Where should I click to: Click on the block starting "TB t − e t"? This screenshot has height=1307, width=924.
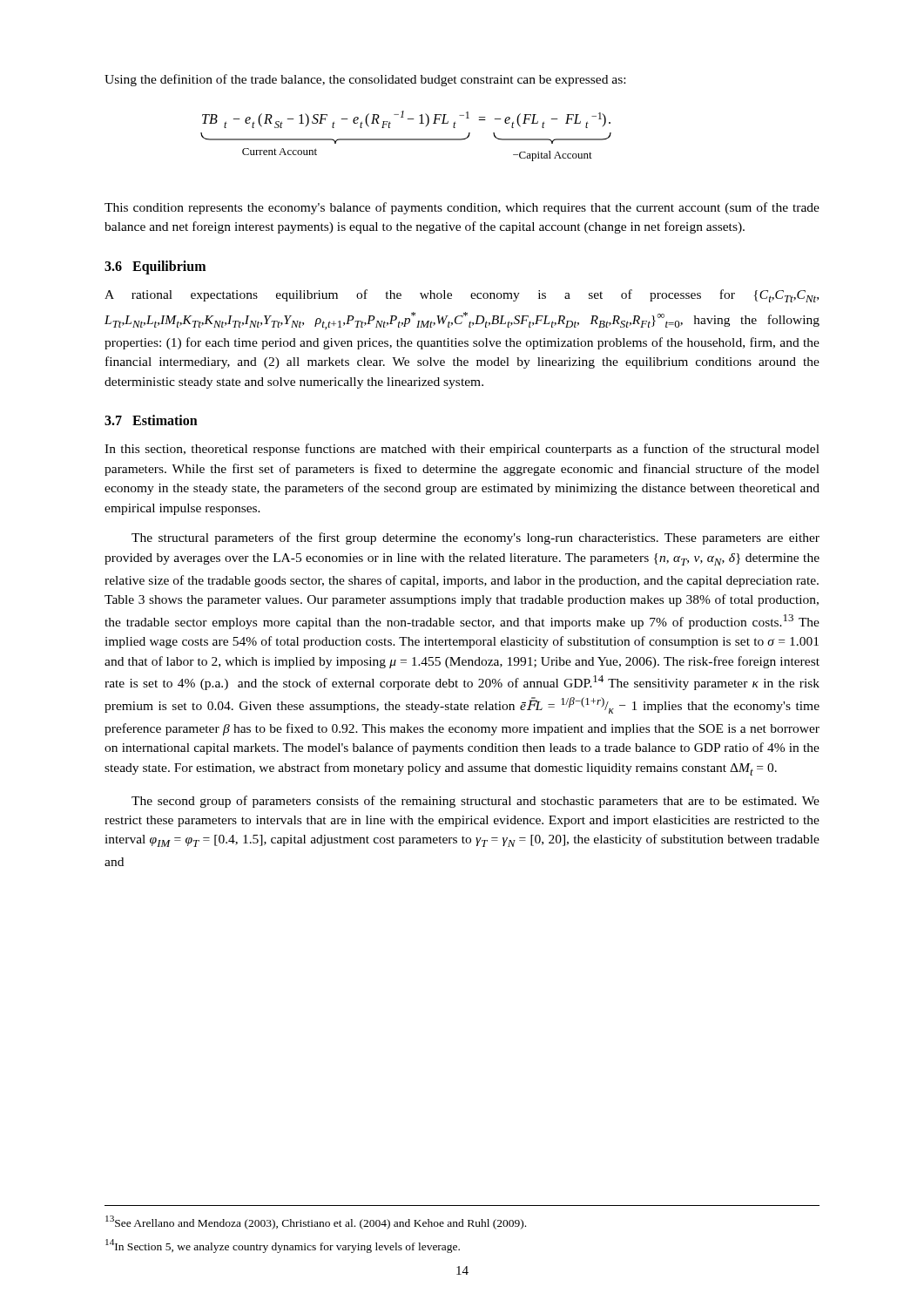click(462, 141)
